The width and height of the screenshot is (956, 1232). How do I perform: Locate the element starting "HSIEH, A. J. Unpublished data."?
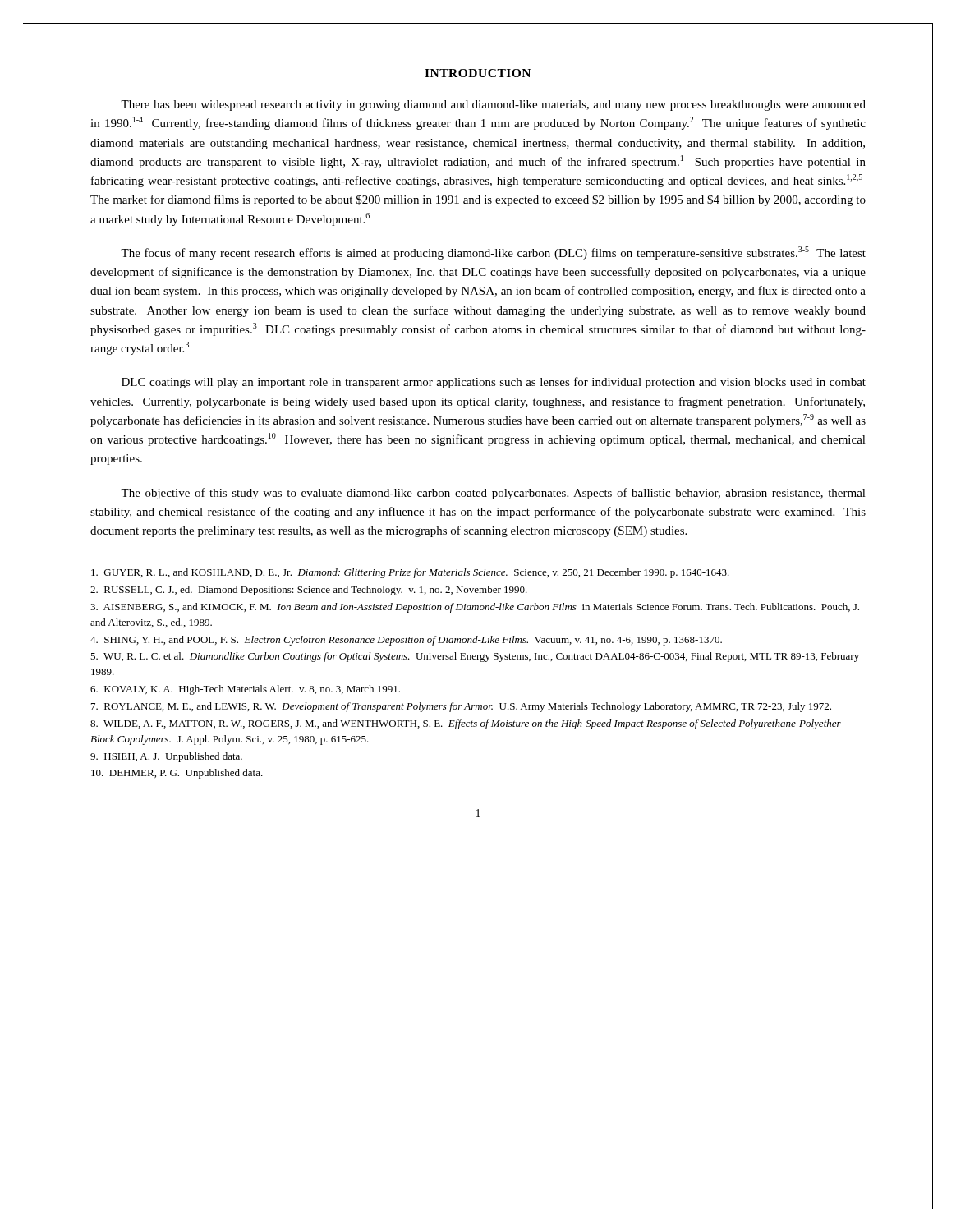(x=167, y=756)
